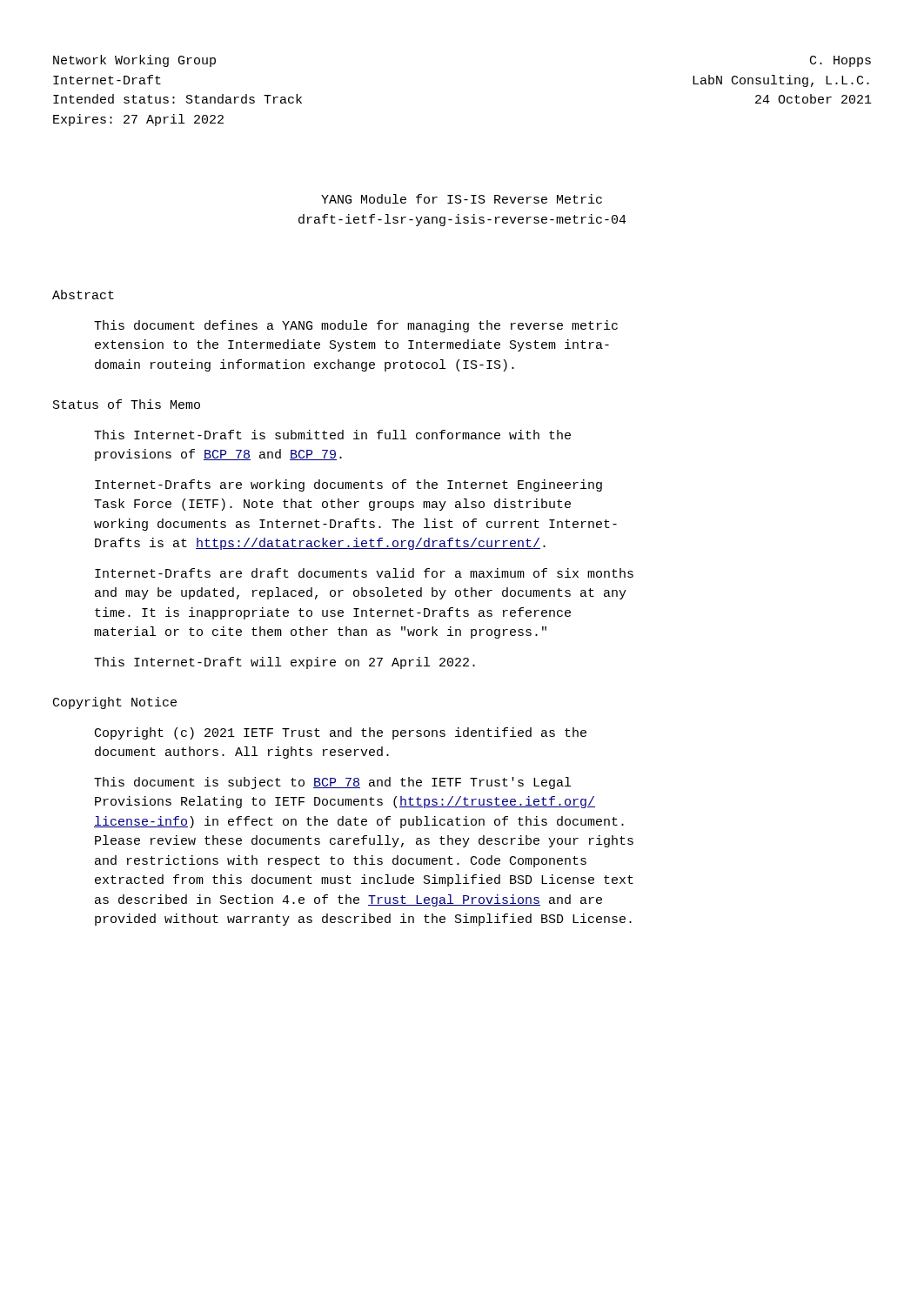924x1305 pixels.
Task: Find the block on this page that starts "This document is subject to BCP 78 and"
Action: [x=364, y=852]
